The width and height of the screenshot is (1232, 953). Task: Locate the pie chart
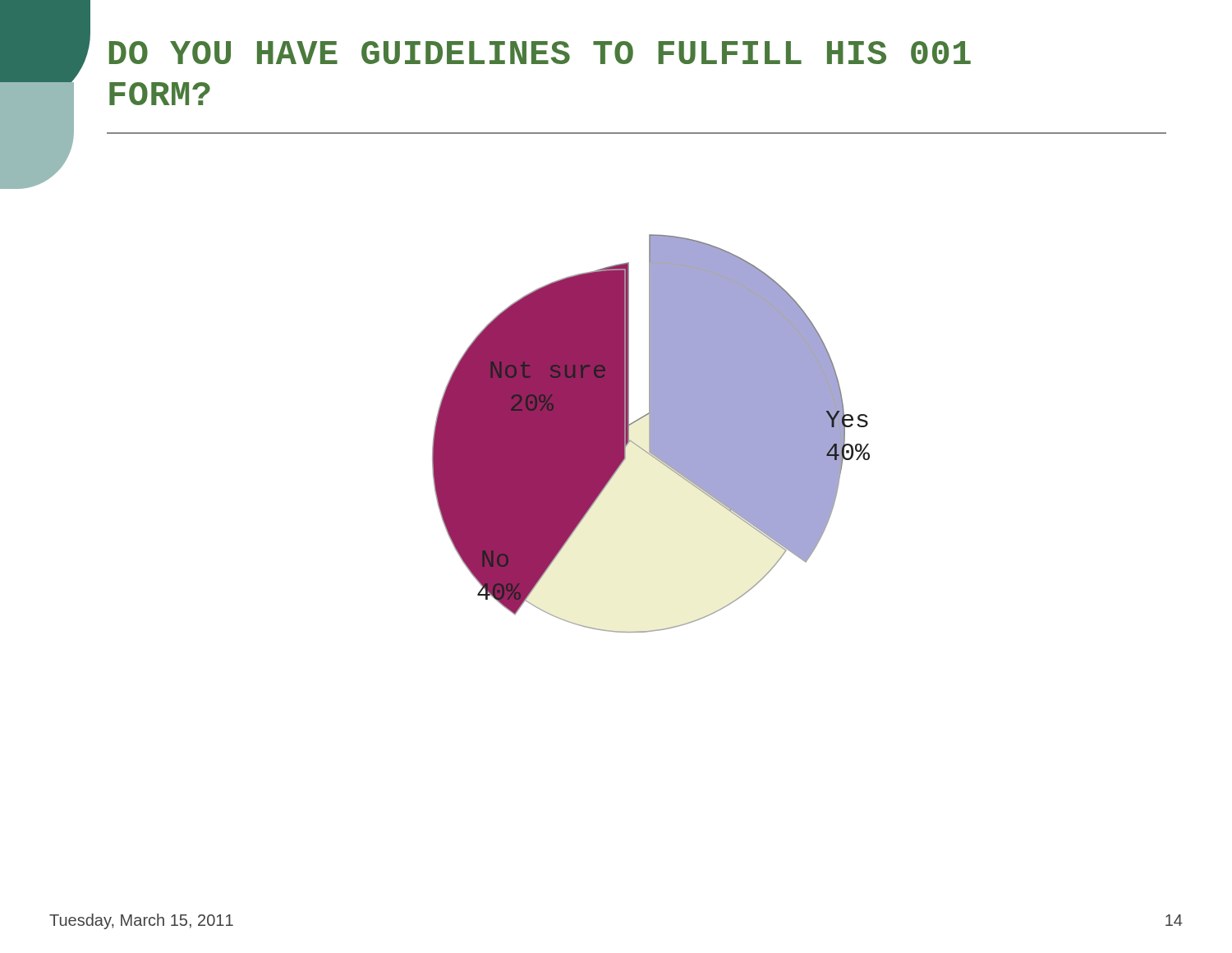637,452
